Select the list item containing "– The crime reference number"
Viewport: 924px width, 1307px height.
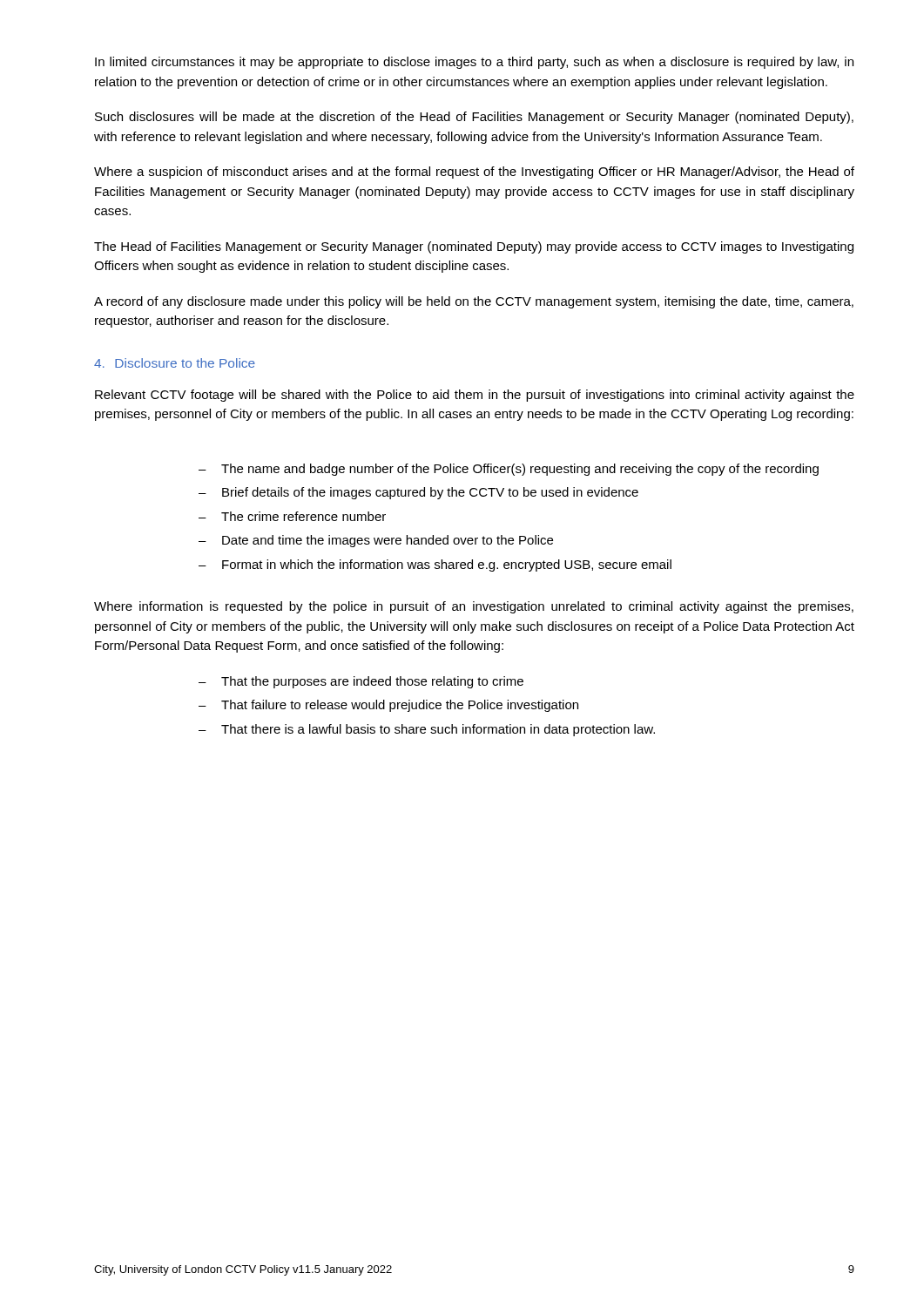click(x=292, y=516)
